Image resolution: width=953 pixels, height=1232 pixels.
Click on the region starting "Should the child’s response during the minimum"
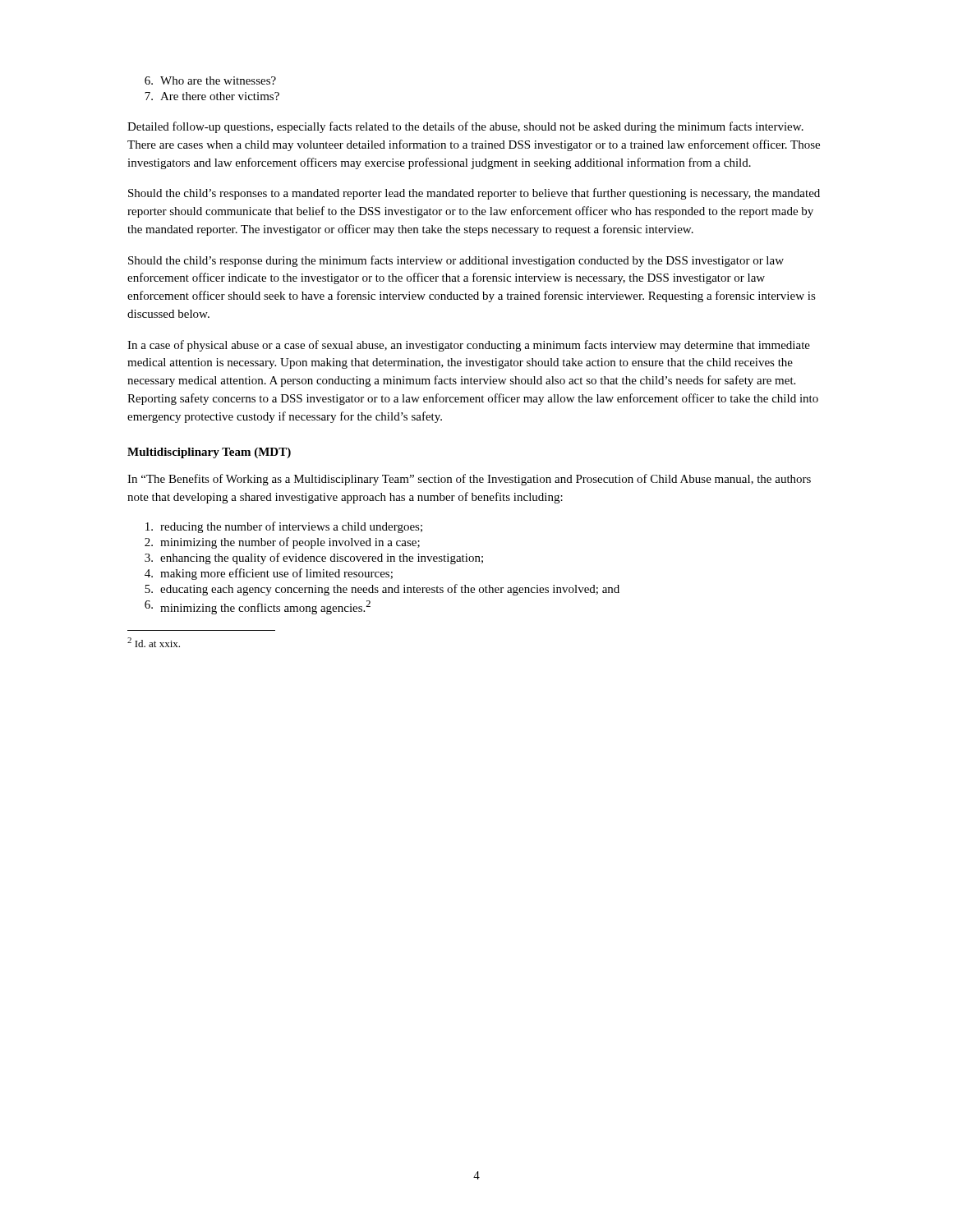(x=476, y=287)
